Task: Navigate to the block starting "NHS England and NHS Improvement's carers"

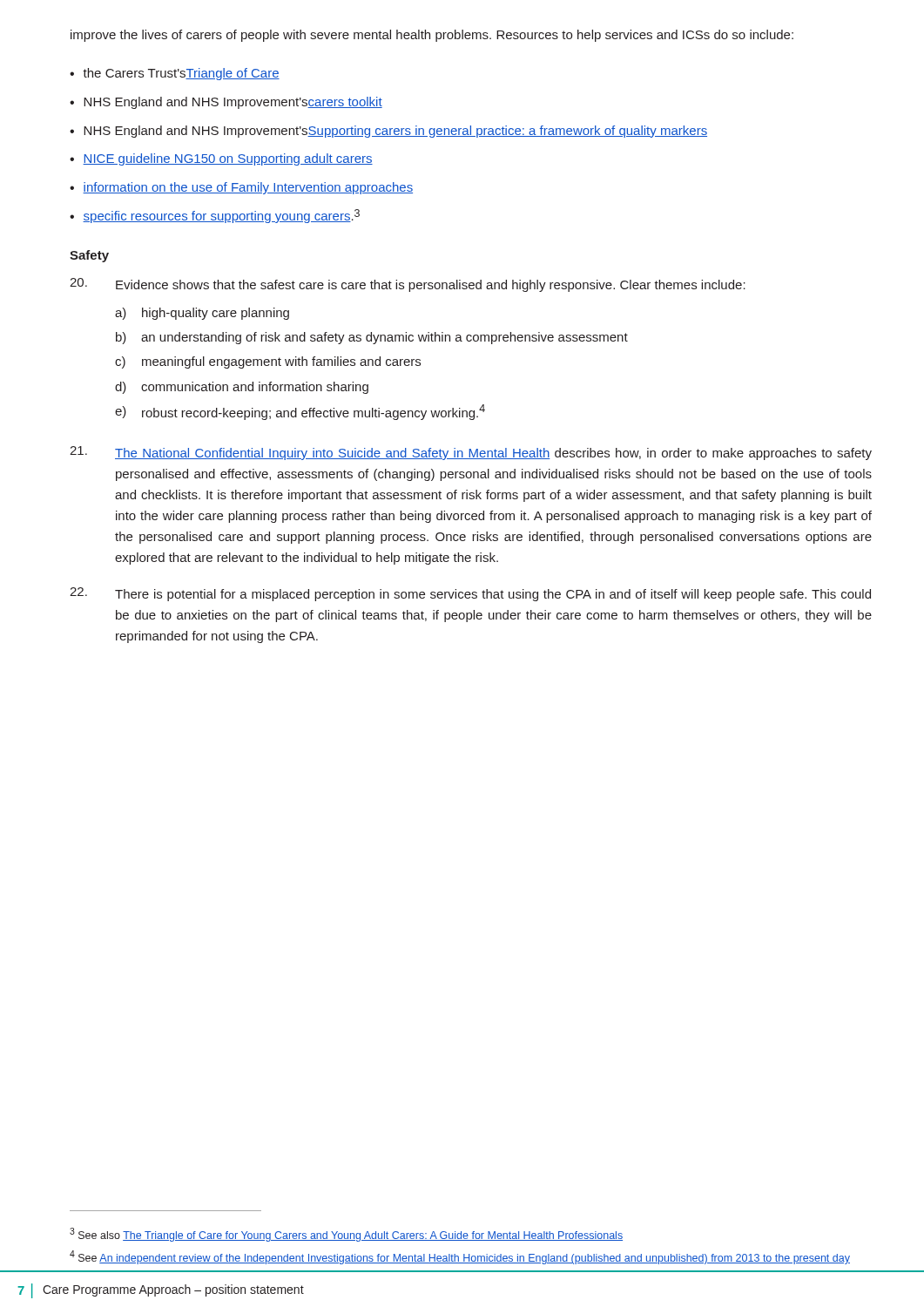Action: [x=233, y=101]
